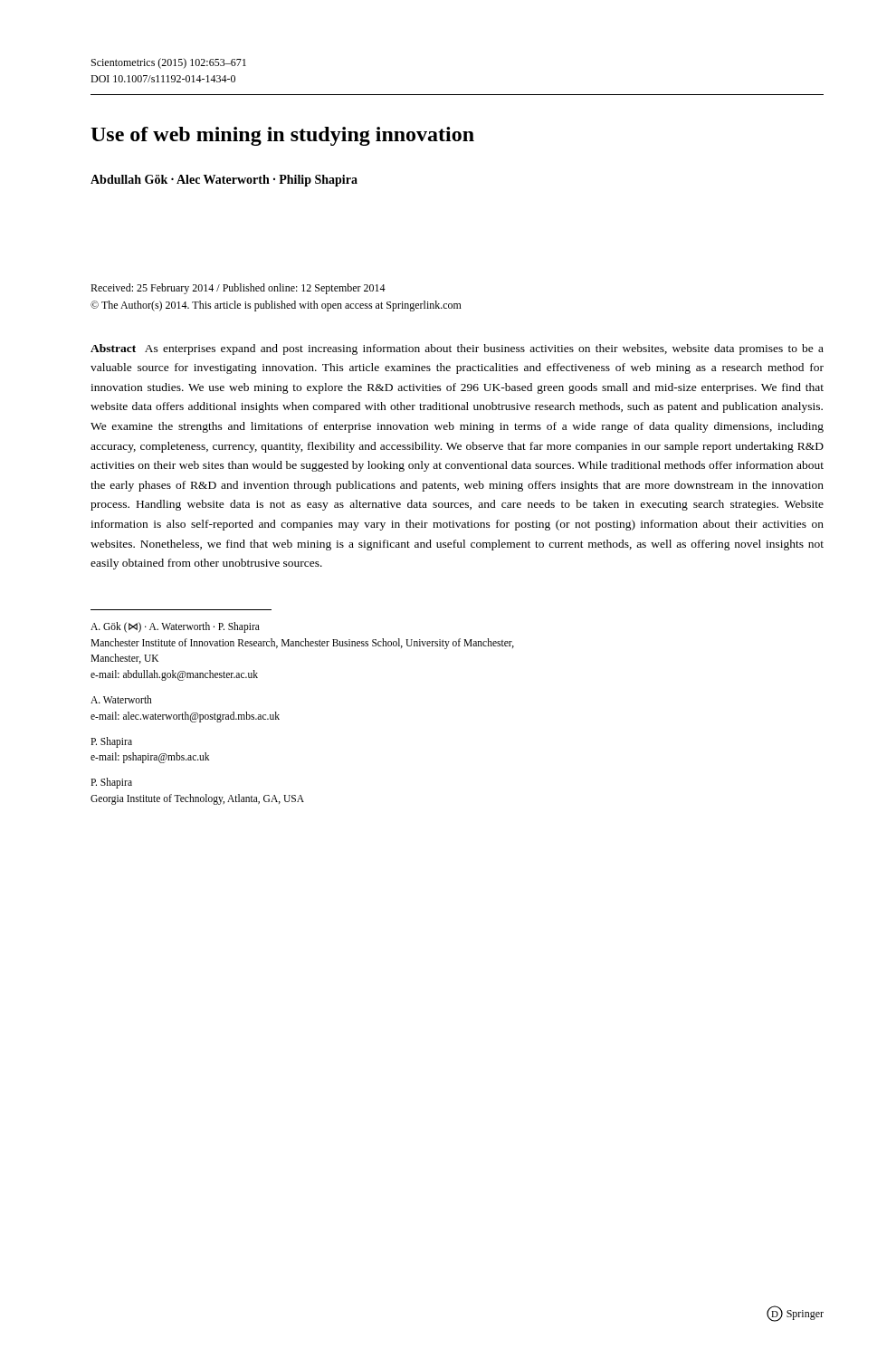Select the text block containing "Received: 25 February"

pos(276,297)
